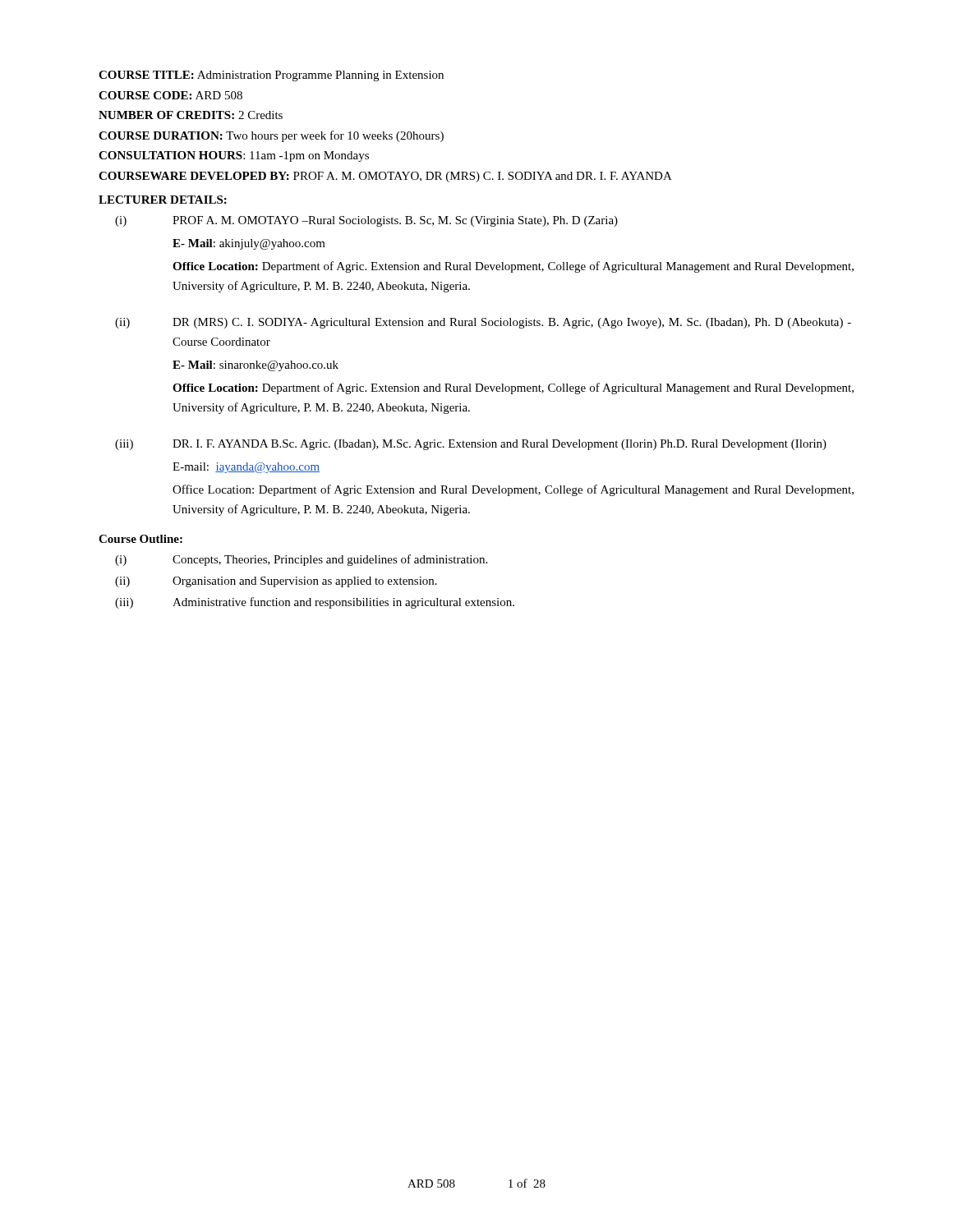Select the text starting "(i) PROF A. M. OMOTAYO –Rural"
Image resolution: width=953 pixels, height=1232 pixels.
click(x=476, y=258)
